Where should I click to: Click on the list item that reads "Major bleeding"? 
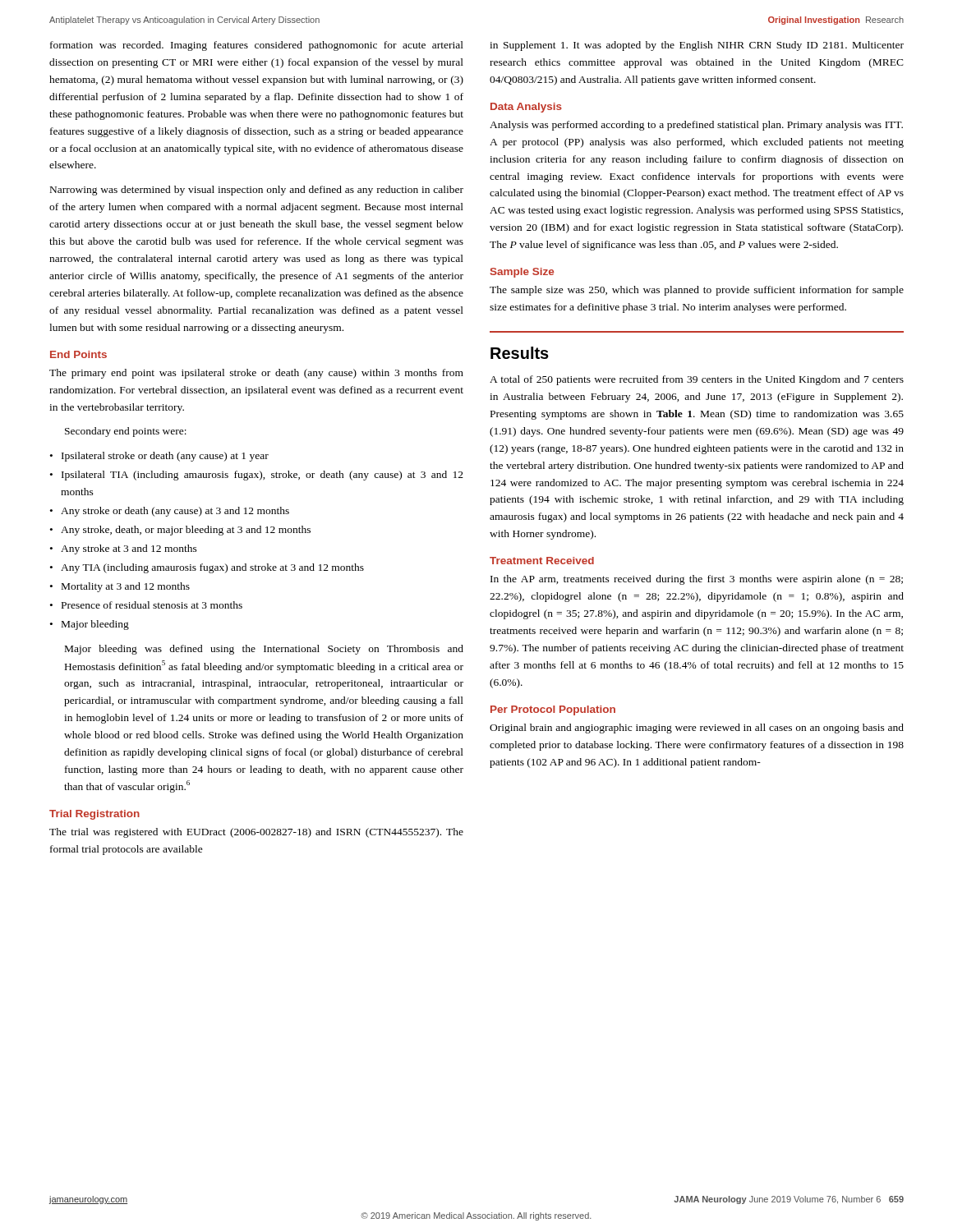[x=95, y=624]
